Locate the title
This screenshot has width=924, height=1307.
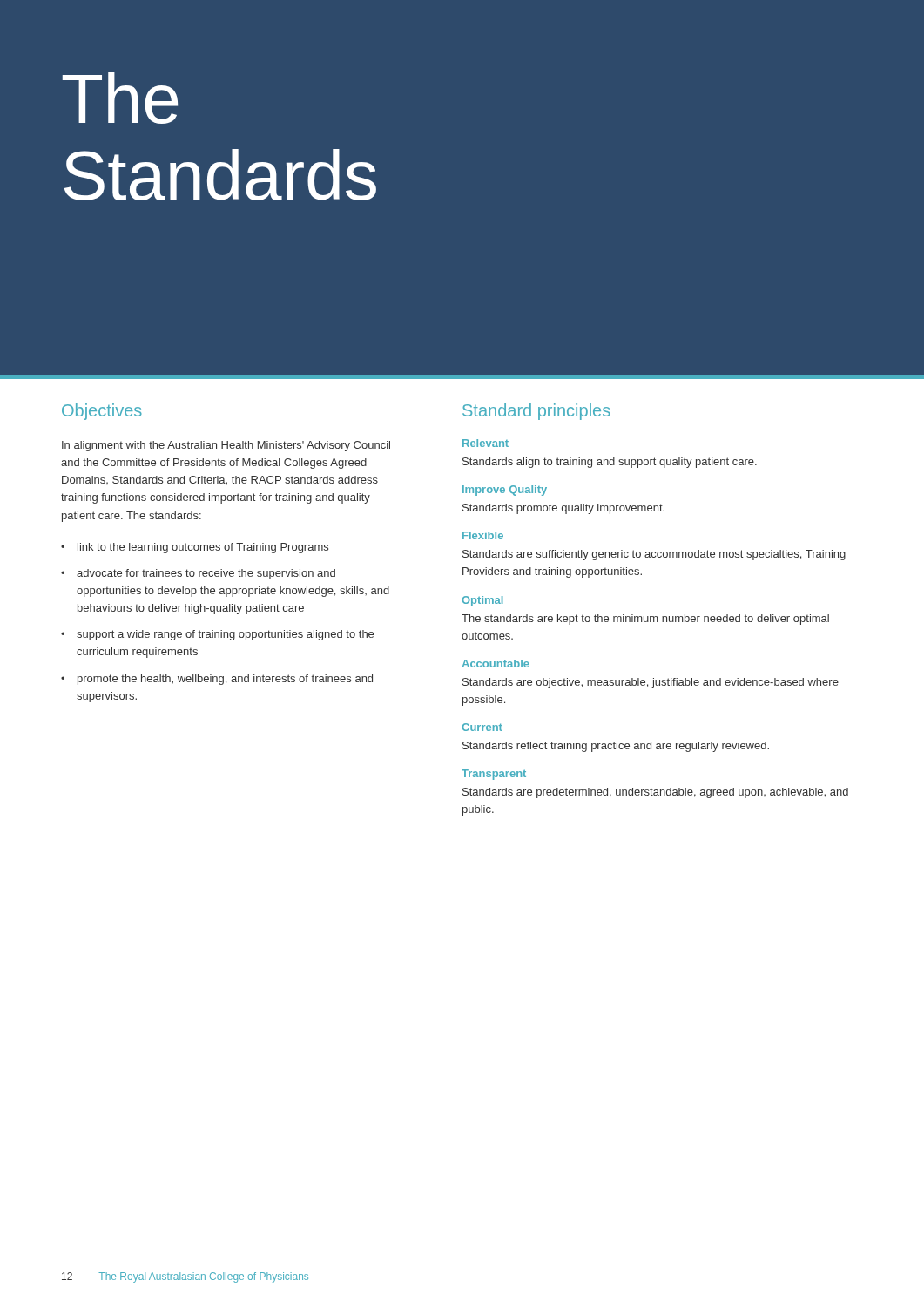(x=220, y=137)
